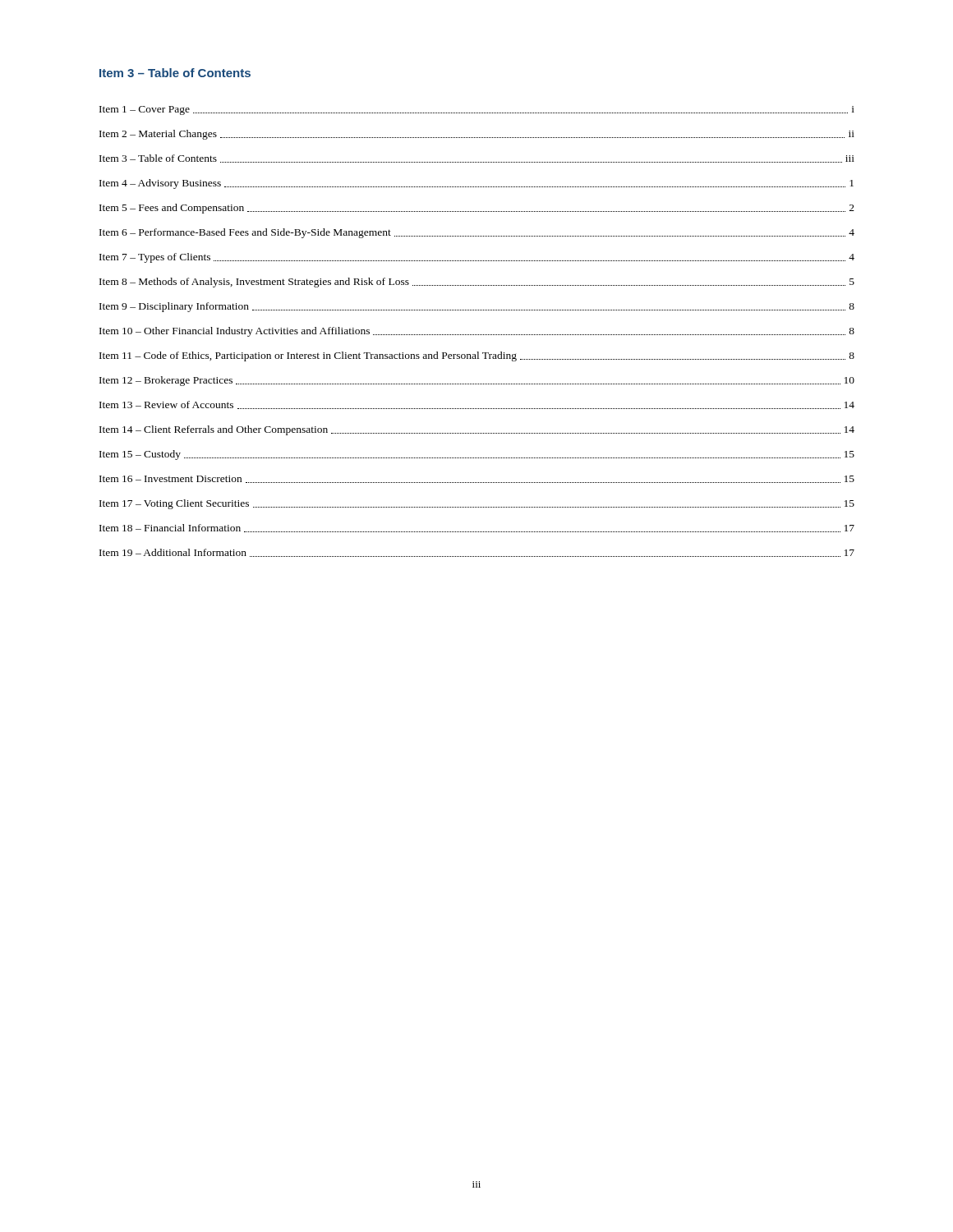This screenshot has height=1232, width=953.
Task: Click on the list item that says "Item 16 – Investment"
Action: tap(476, 479)
